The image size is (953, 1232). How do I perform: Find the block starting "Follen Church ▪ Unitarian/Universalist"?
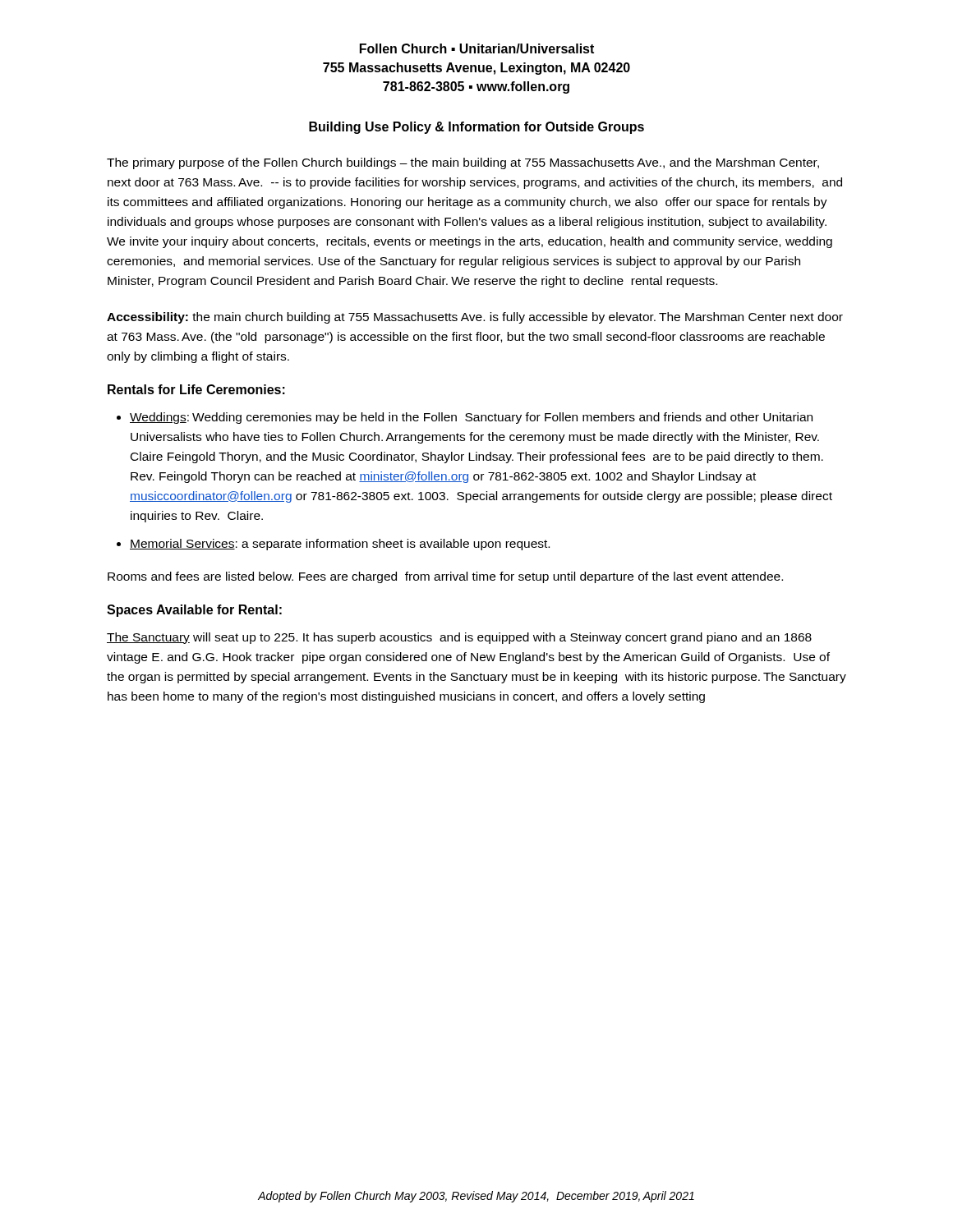(476, 68)
